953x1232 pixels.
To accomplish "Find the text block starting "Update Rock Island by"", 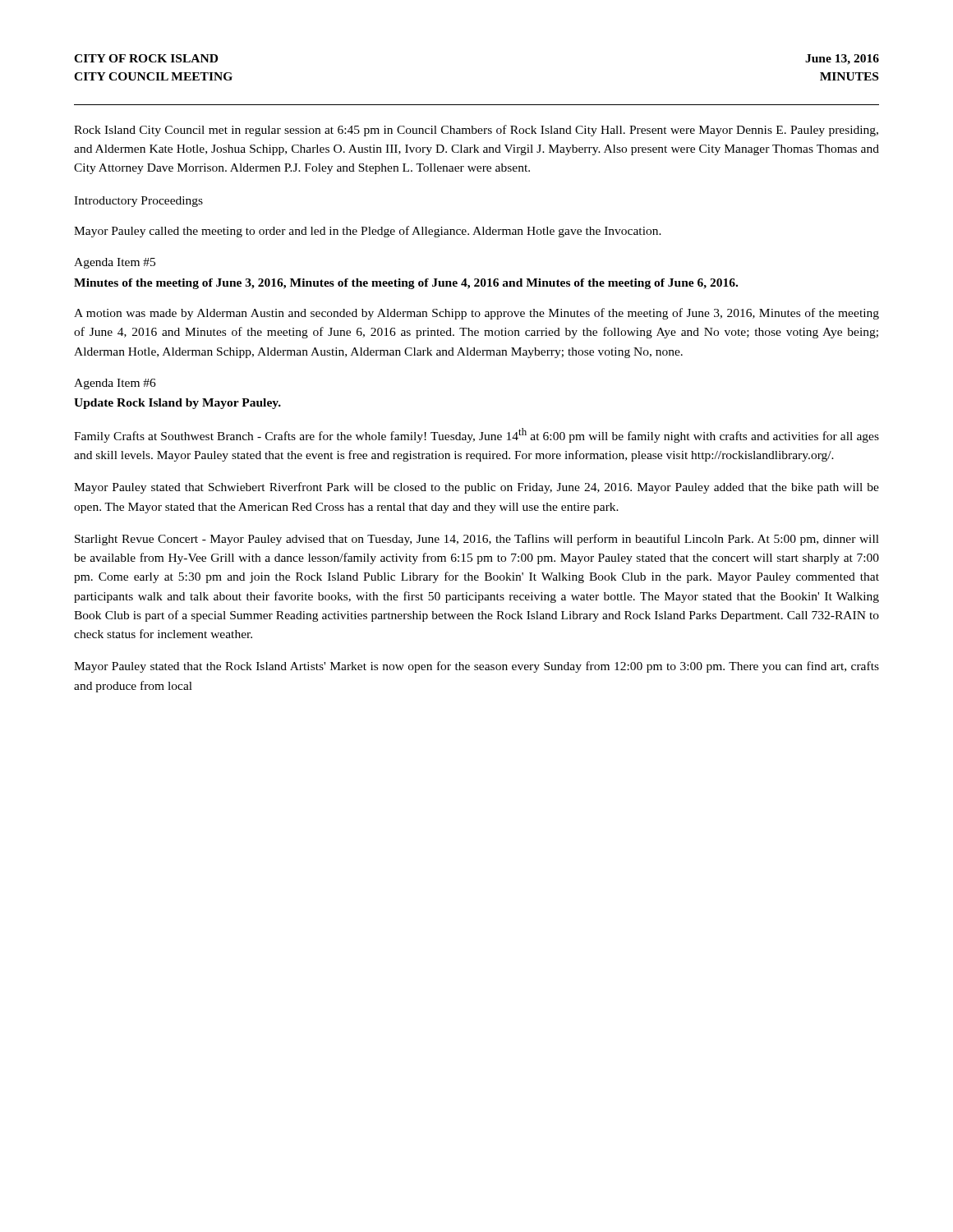I will (x=177, y=402).
